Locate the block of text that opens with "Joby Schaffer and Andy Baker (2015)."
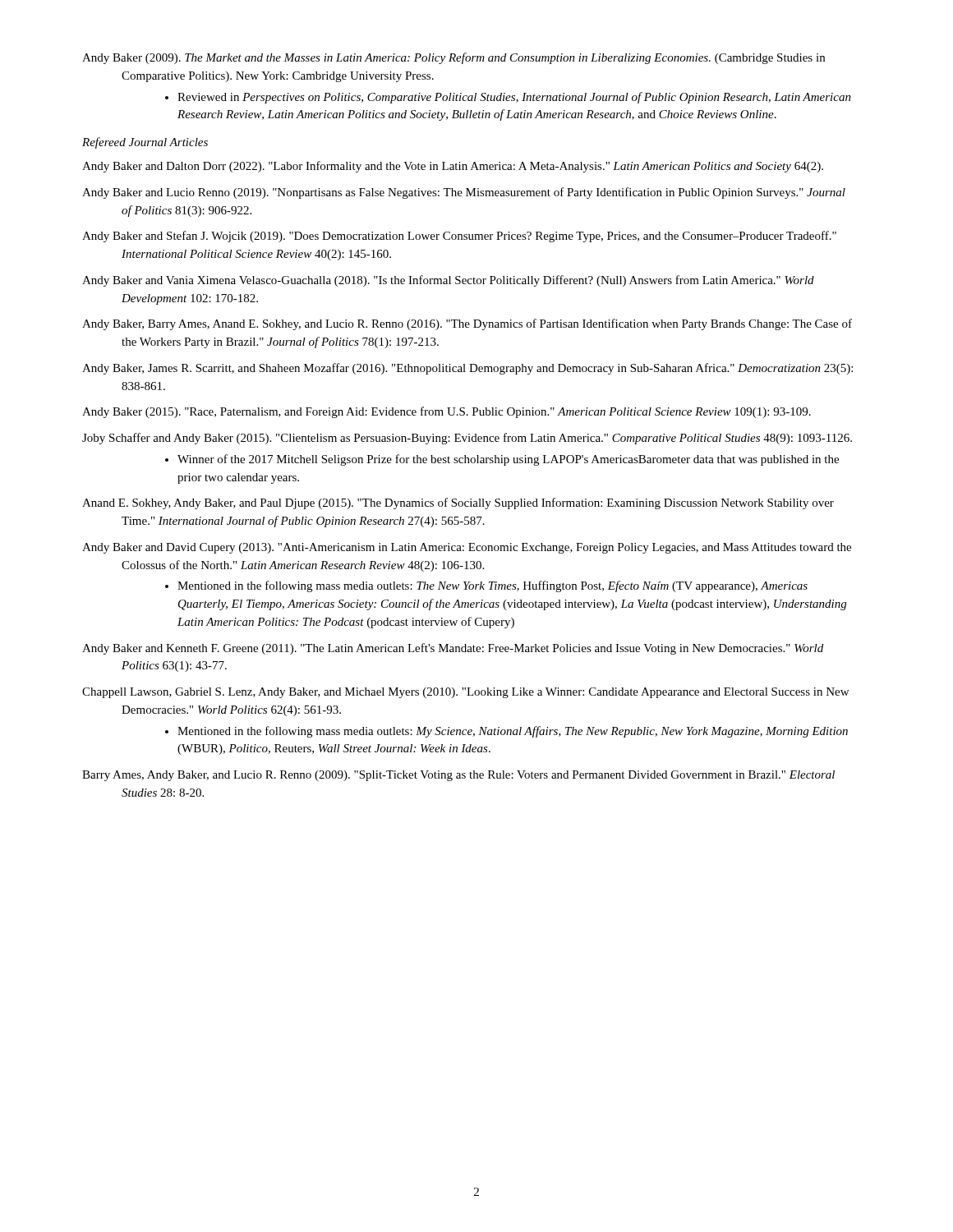 click(x=467, y=438)
